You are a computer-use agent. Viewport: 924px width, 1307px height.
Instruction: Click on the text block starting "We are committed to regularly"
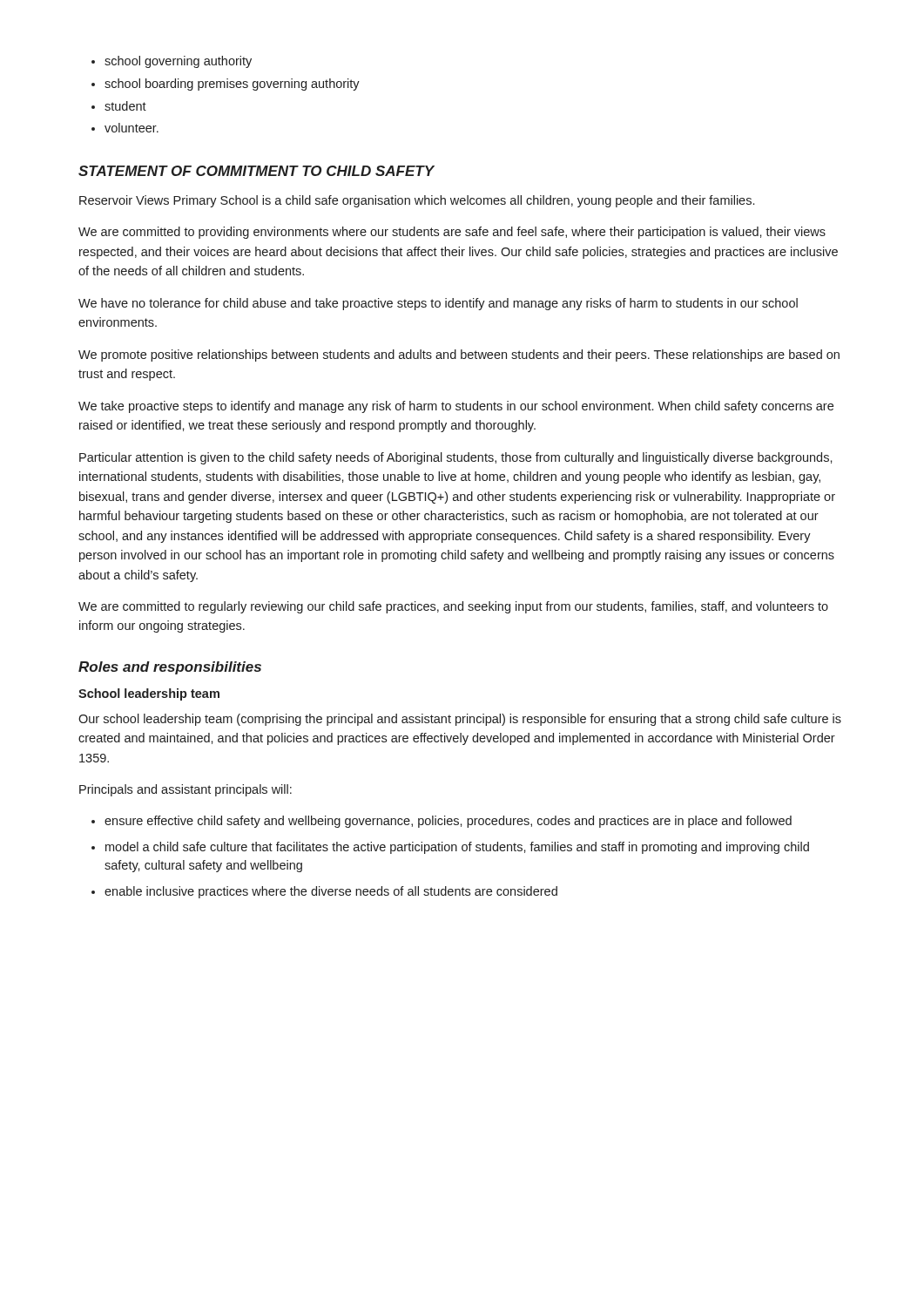[x=453, y=616]
